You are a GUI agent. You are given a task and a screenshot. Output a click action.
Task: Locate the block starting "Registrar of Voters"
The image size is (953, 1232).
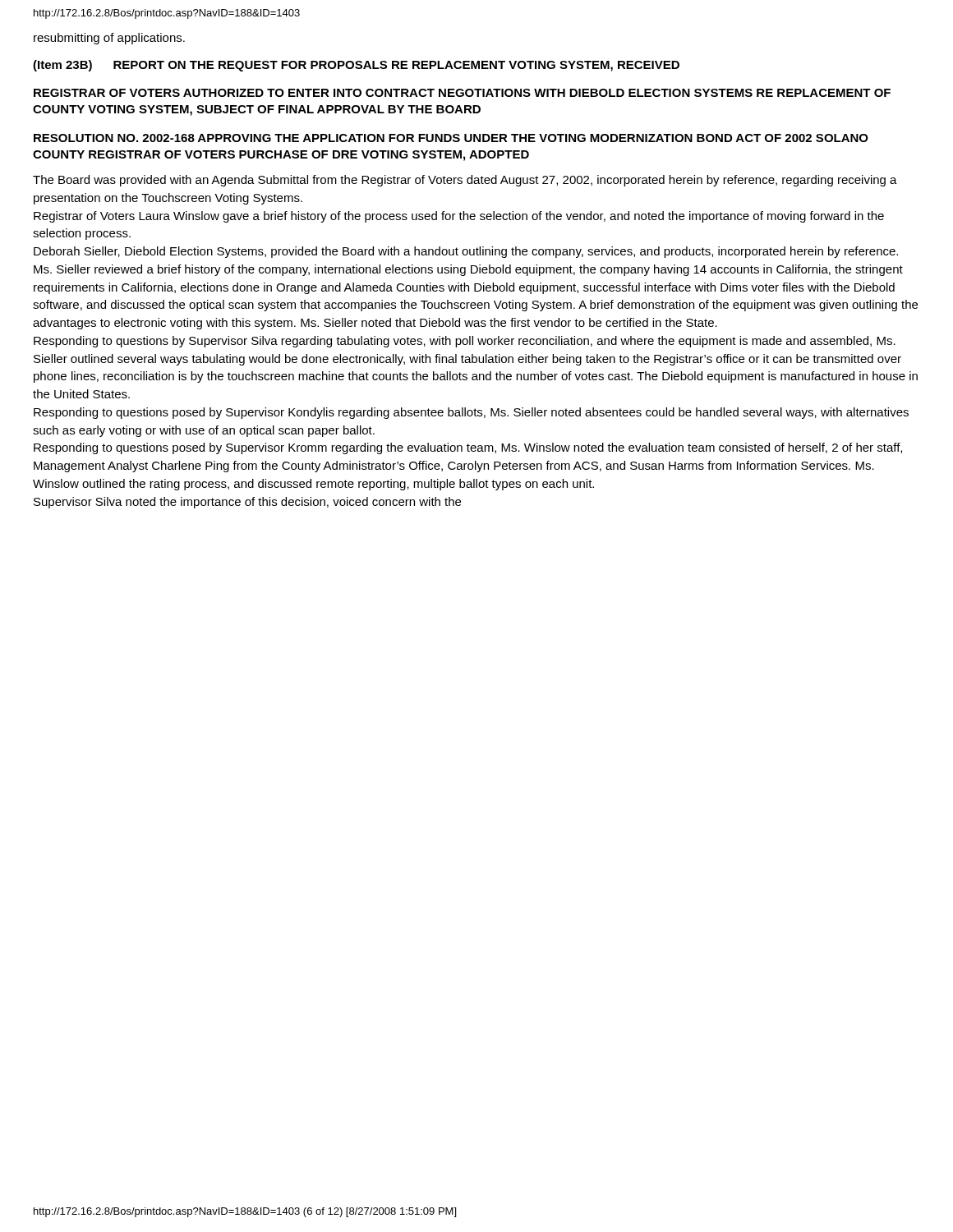tap(459, 224)
